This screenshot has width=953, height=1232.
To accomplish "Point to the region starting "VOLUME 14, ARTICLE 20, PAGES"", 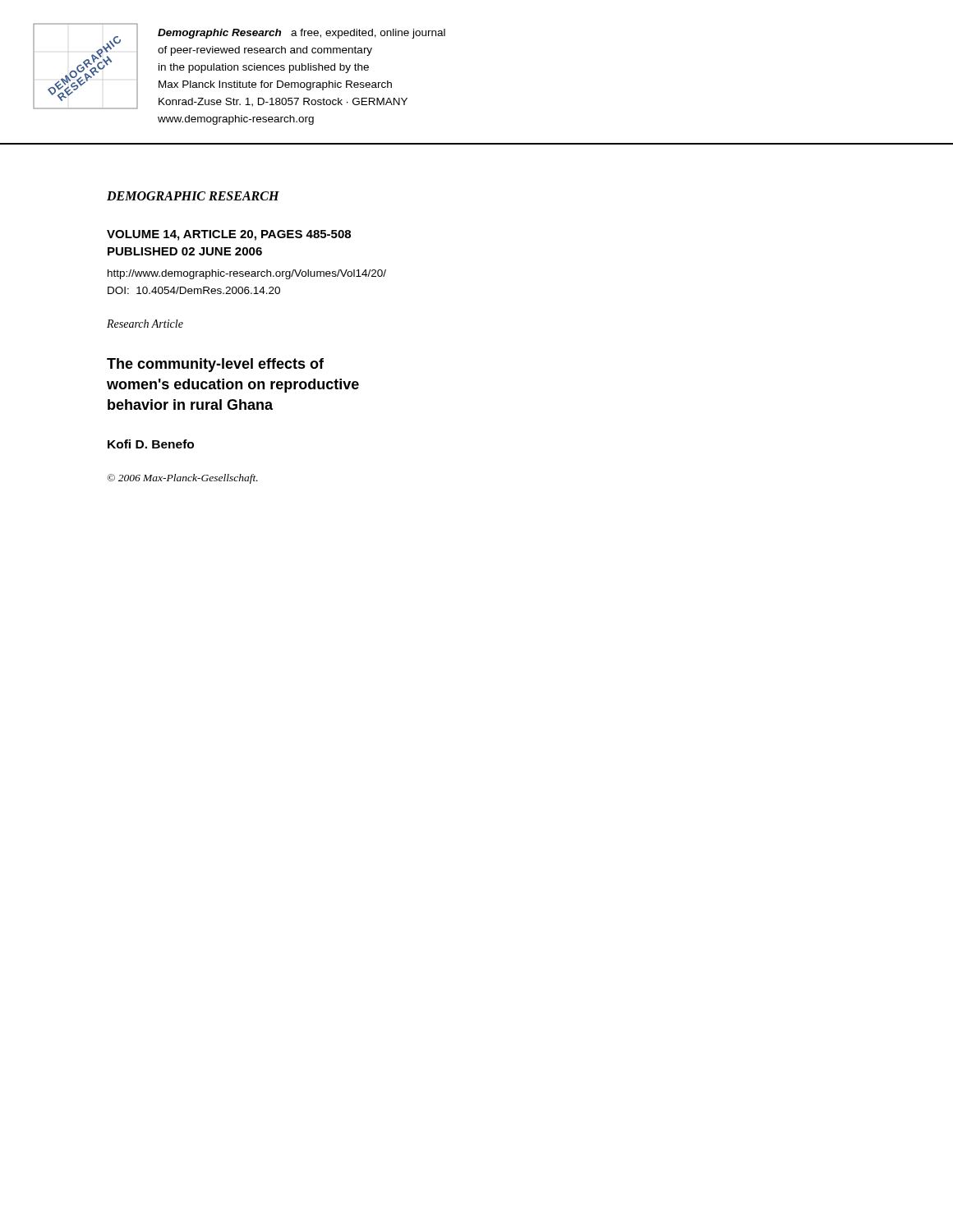I will [229, 235].
